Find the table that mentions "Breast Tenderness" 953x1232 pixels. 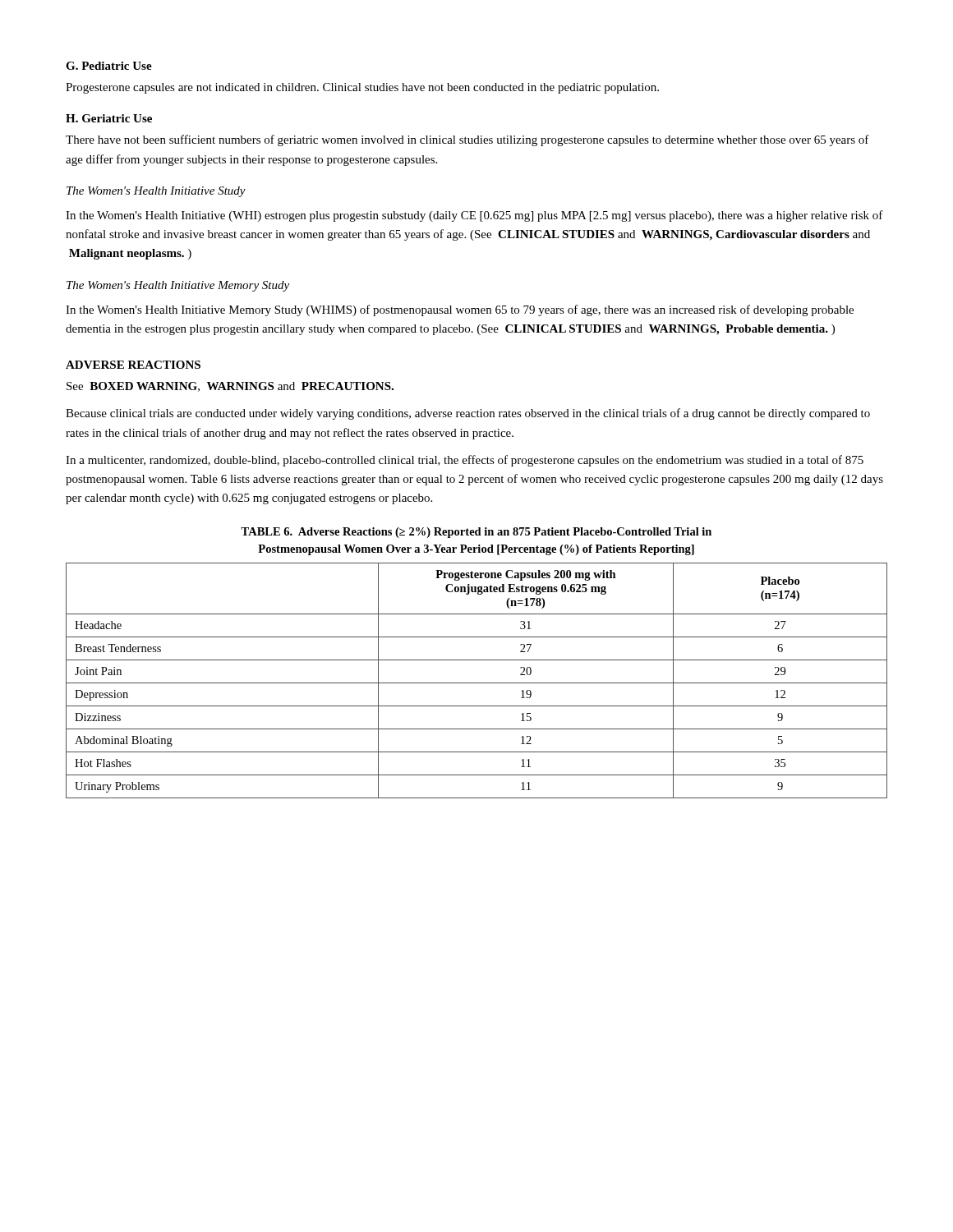point(476,680)
